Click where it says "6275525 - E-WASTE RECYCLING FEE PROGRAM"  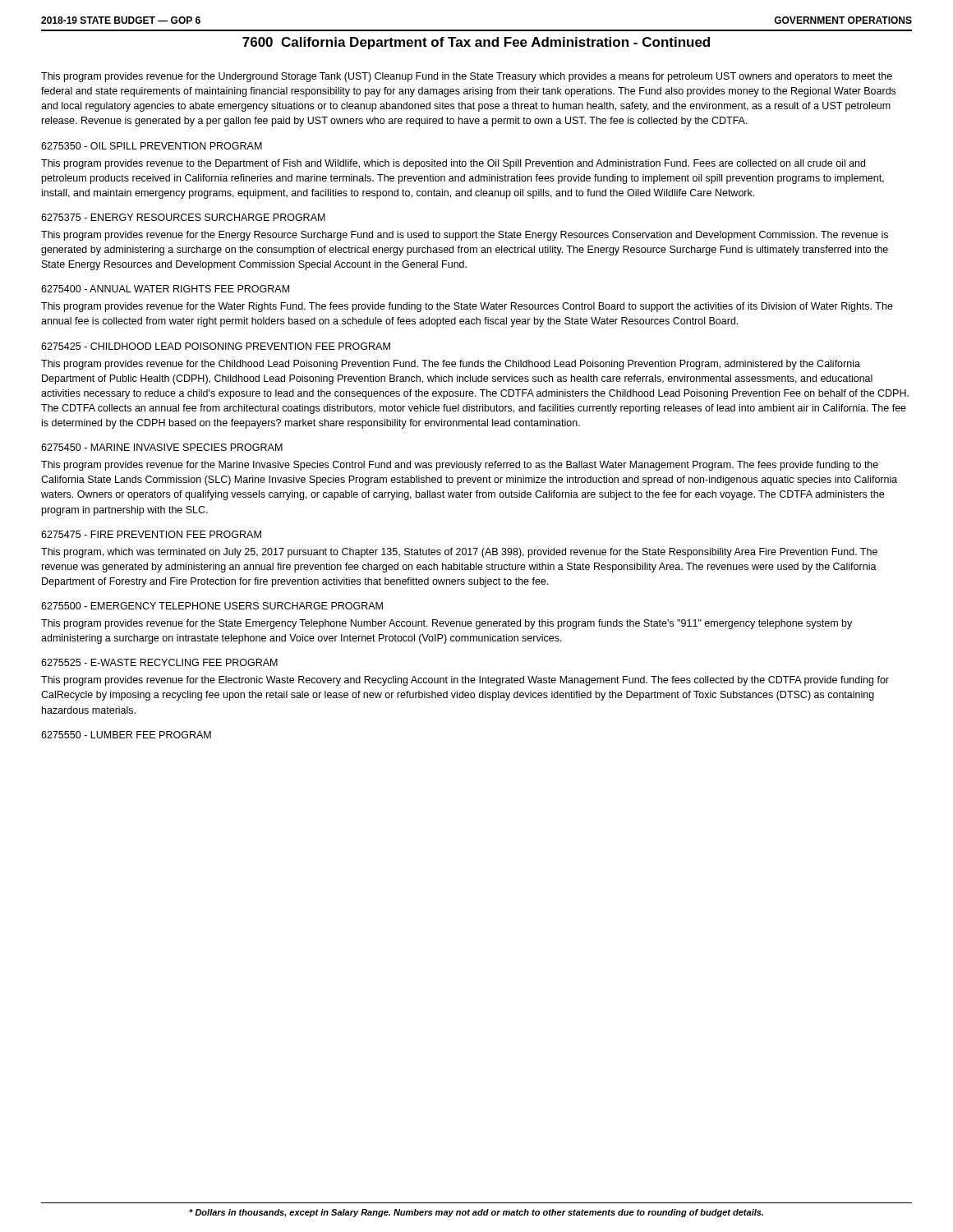pos(160,663)
